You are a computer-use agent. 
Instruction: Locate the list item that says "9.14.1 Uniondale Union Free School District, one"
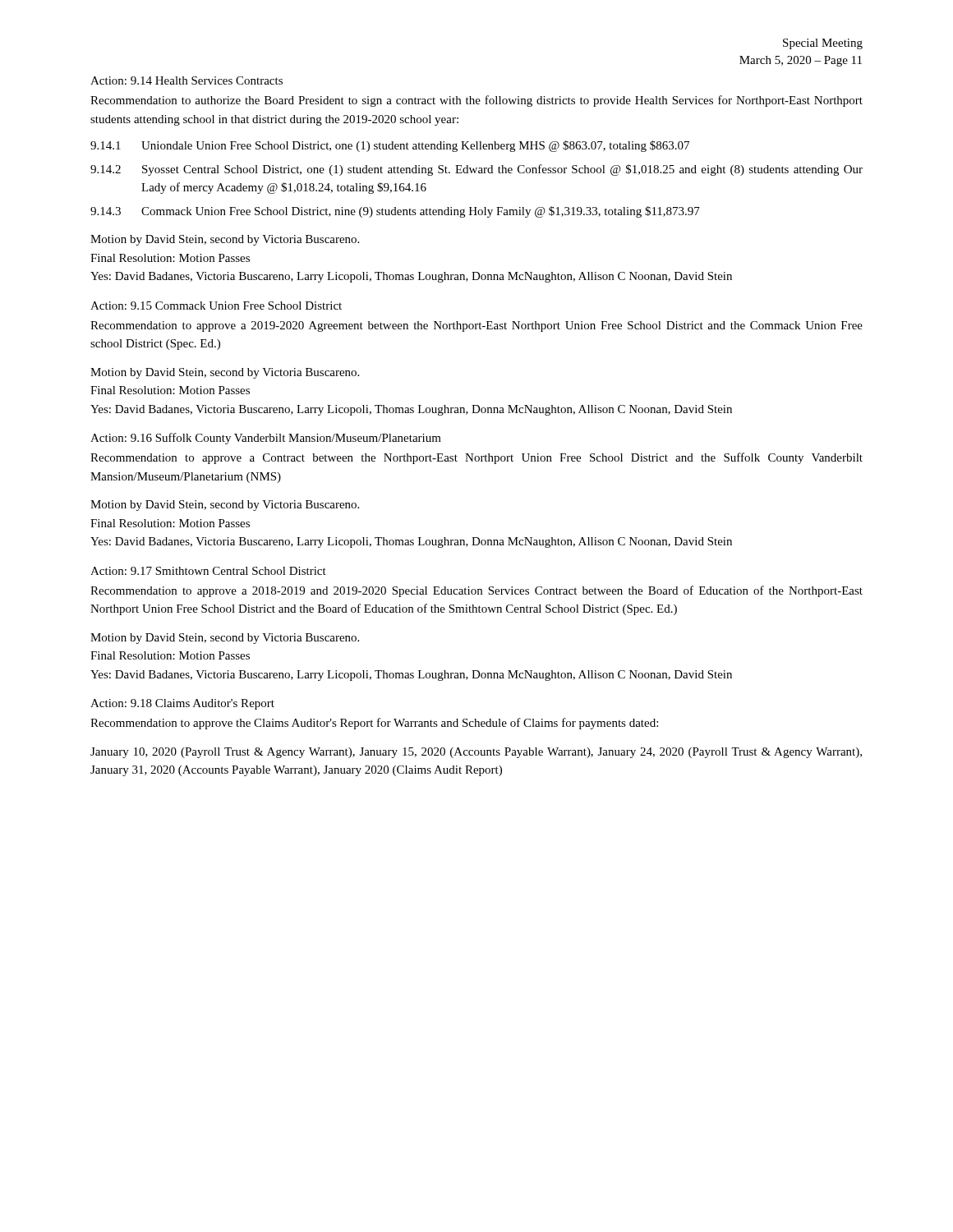coord(476,146)
